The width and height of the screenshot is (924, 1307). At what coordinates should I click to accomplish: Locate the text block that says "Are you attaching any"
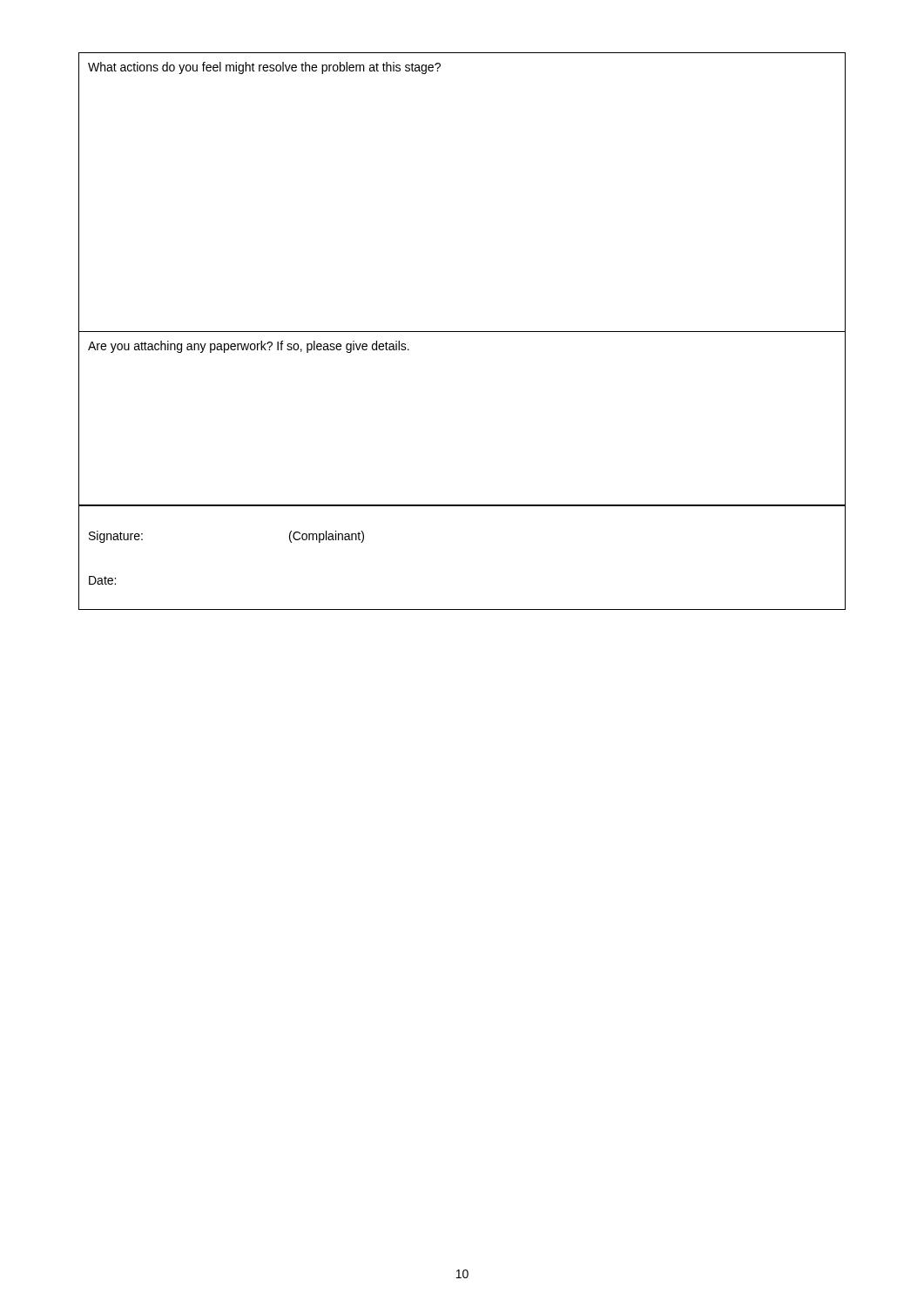click(249, 346)
